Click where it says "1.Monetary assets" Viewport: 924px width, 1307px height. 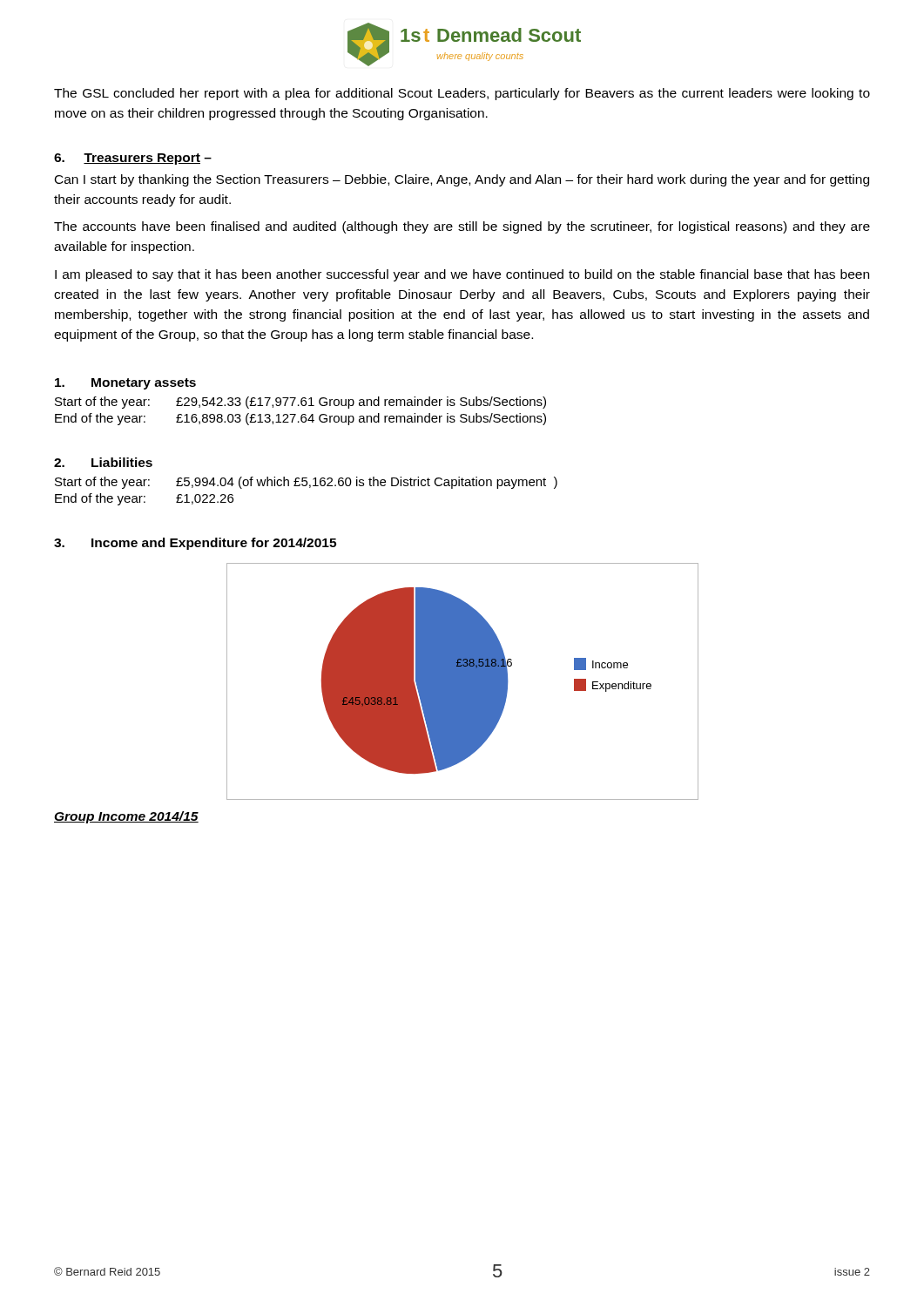click(125, 382)
